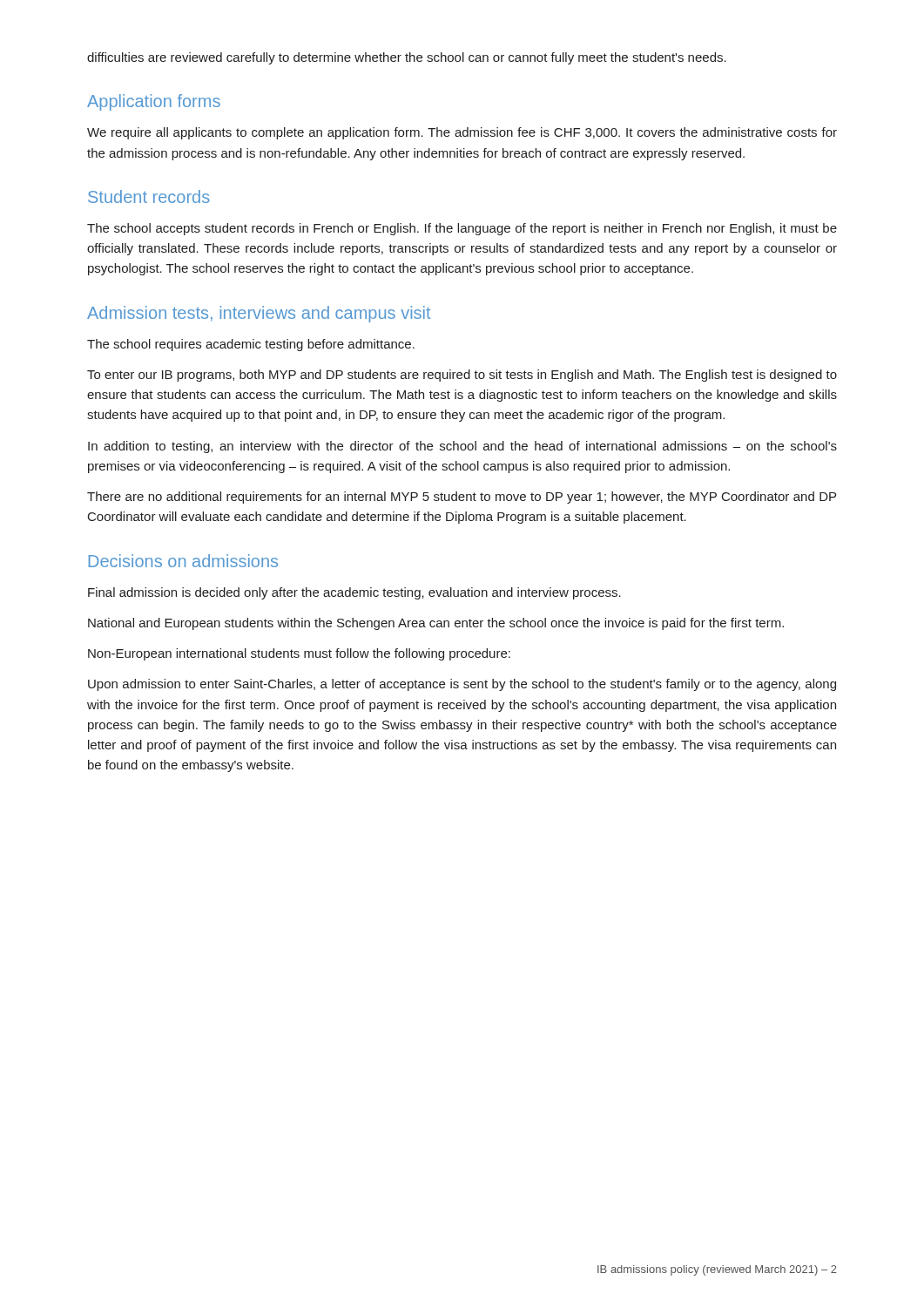This screenshot has width=924, height=1307.
Task: Click on the text block starting "Final admission is decided only after the academic"
Action: 354,592
